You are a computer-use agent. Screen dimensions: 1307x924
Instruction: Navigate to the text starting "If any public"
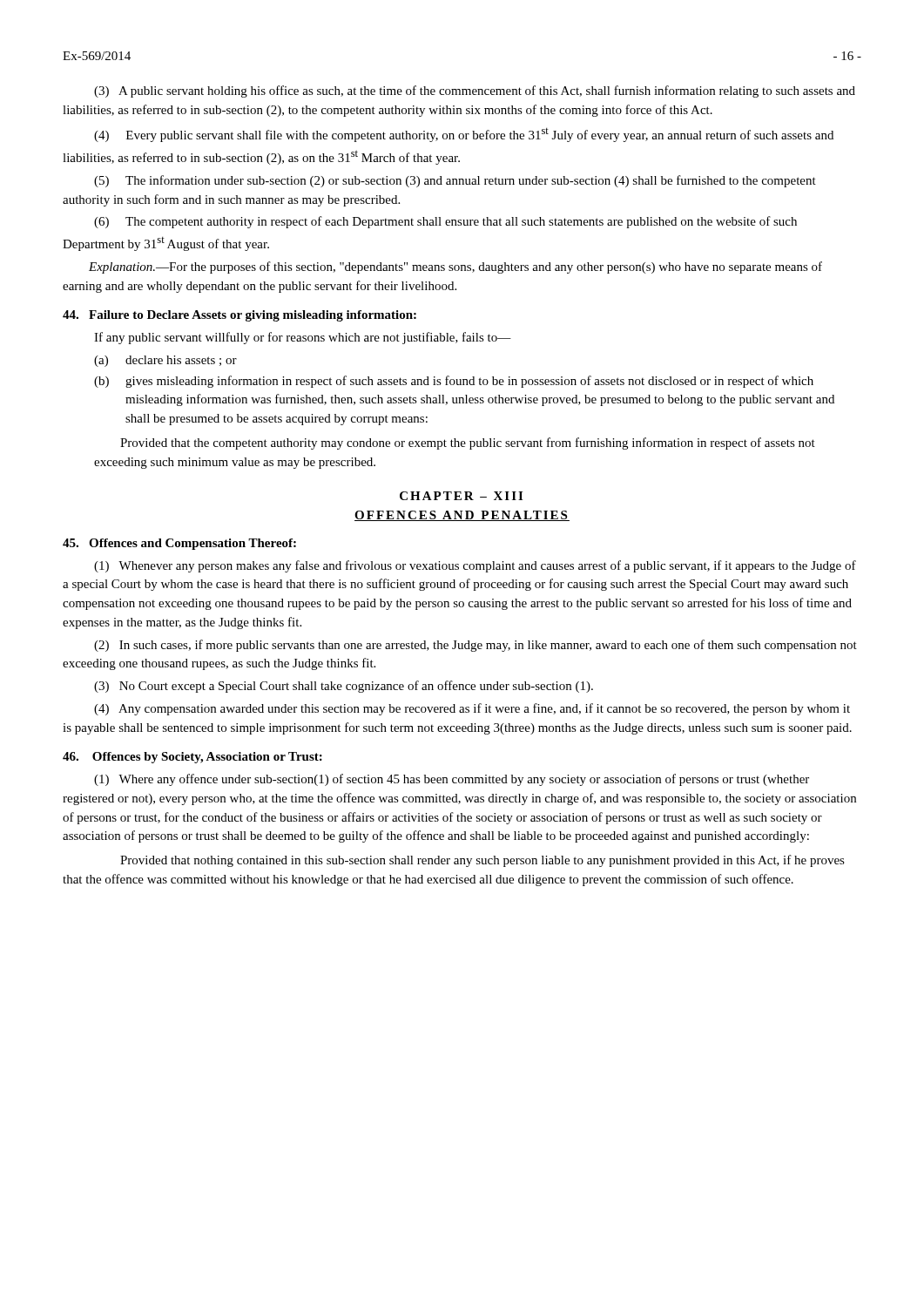302,337
